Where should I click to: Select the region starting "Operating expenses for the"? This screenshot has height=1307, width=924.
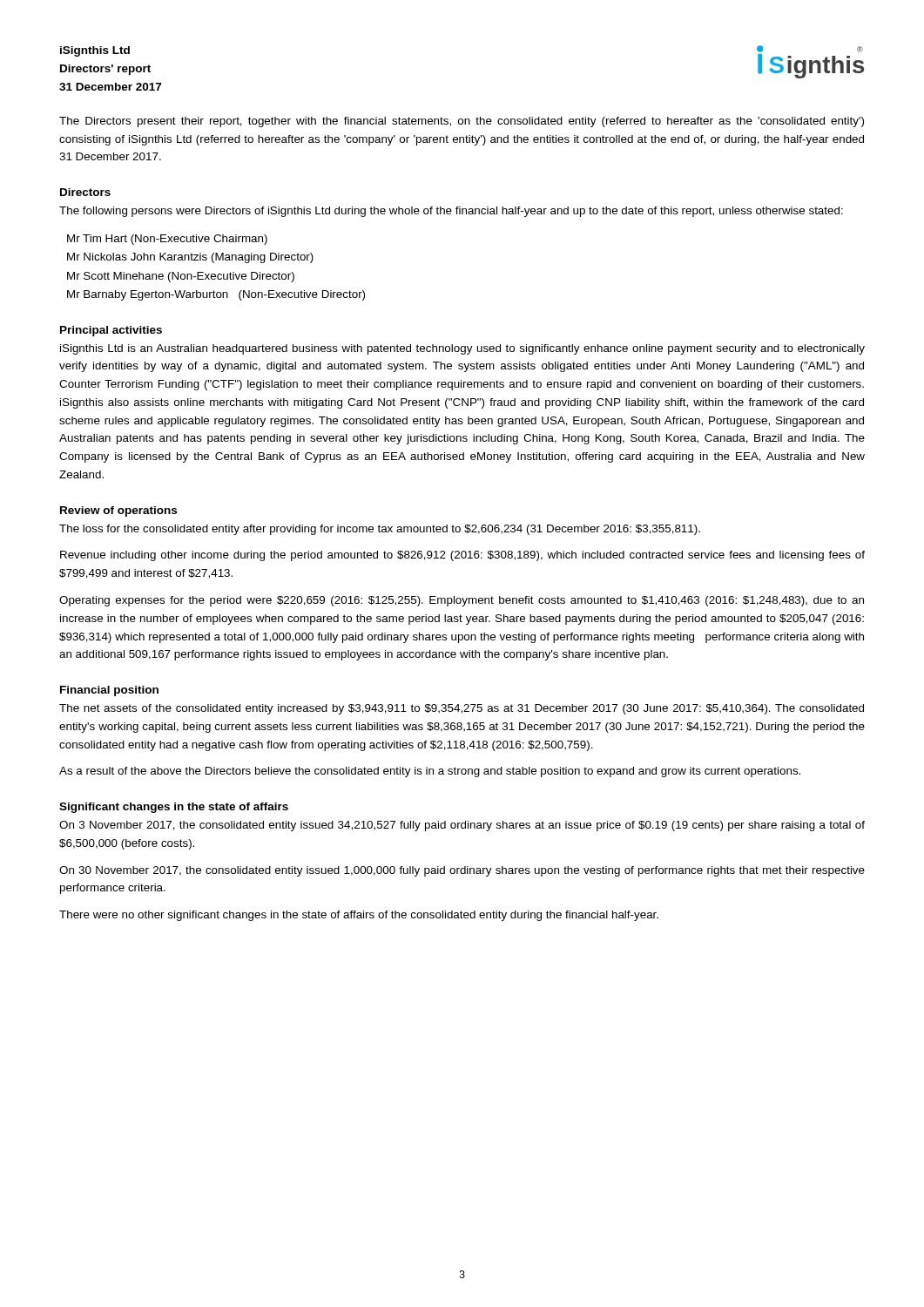tap(462, 627)
